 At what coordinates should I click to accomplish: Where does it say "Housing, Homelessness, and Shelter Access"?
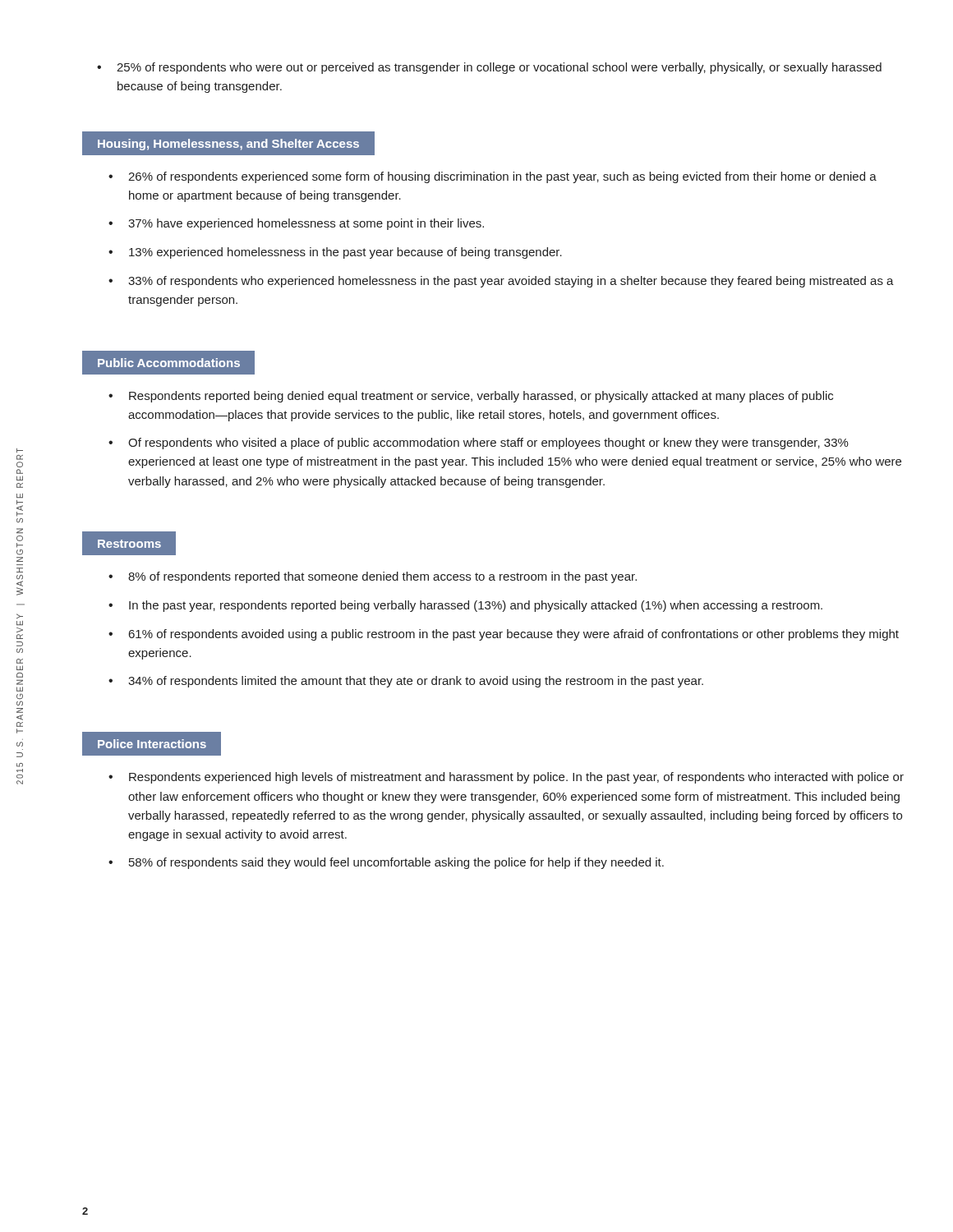coord(228,143)
